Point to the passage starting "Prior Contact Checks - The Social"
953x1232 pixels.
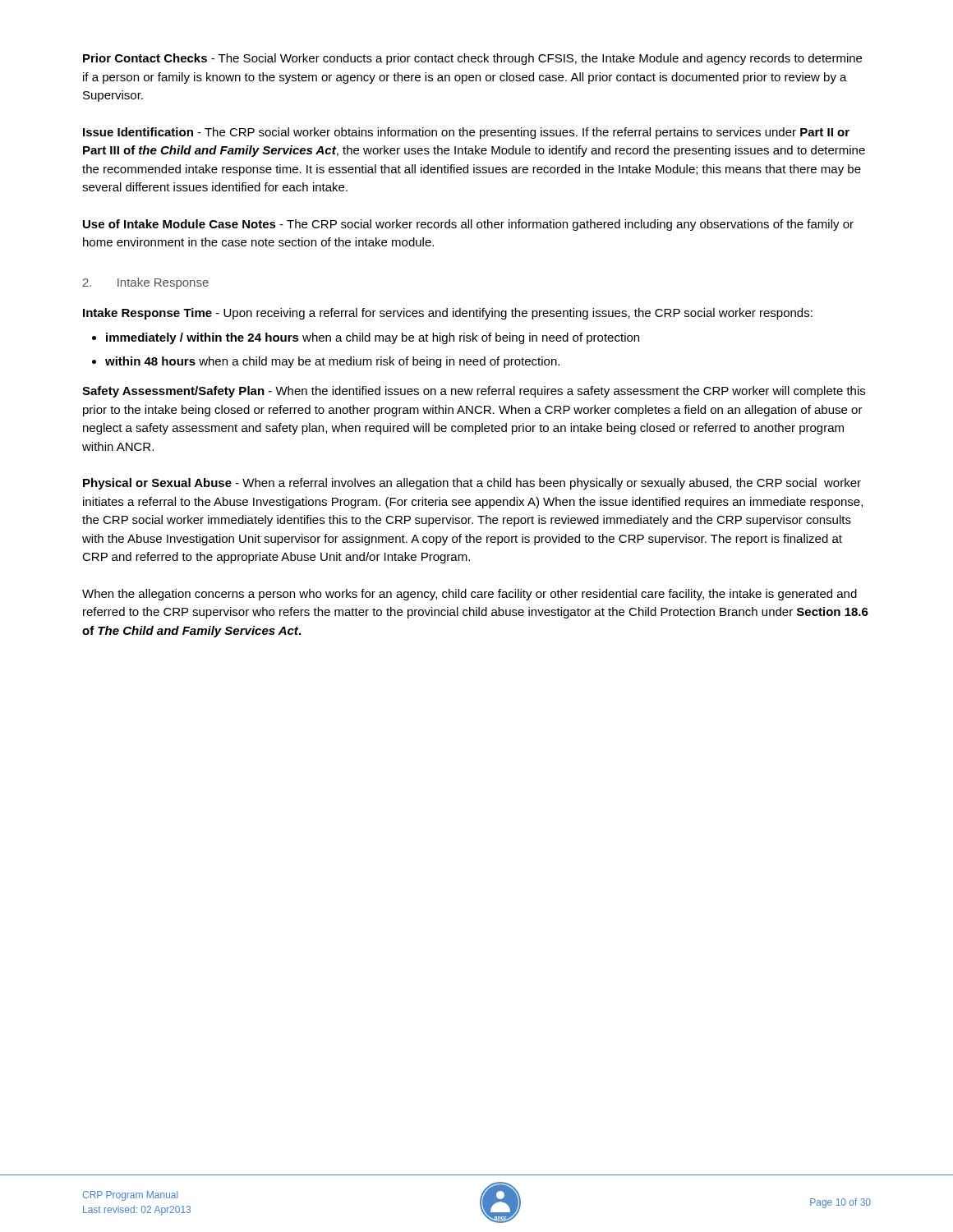[472, 76]
